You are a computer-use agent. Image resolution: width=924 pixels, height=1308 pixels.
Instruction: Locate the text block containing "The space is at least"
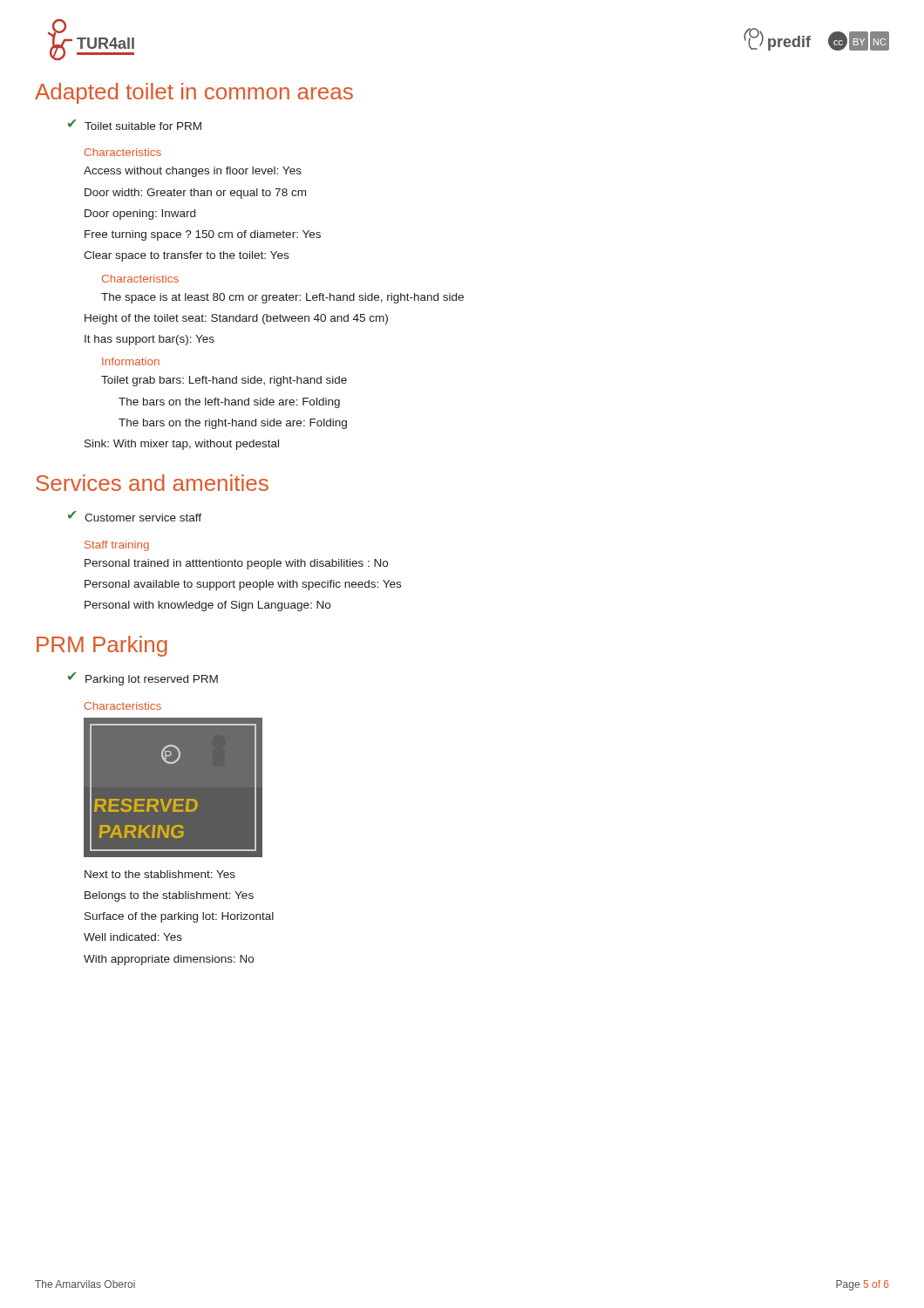[x=283, y=297]
